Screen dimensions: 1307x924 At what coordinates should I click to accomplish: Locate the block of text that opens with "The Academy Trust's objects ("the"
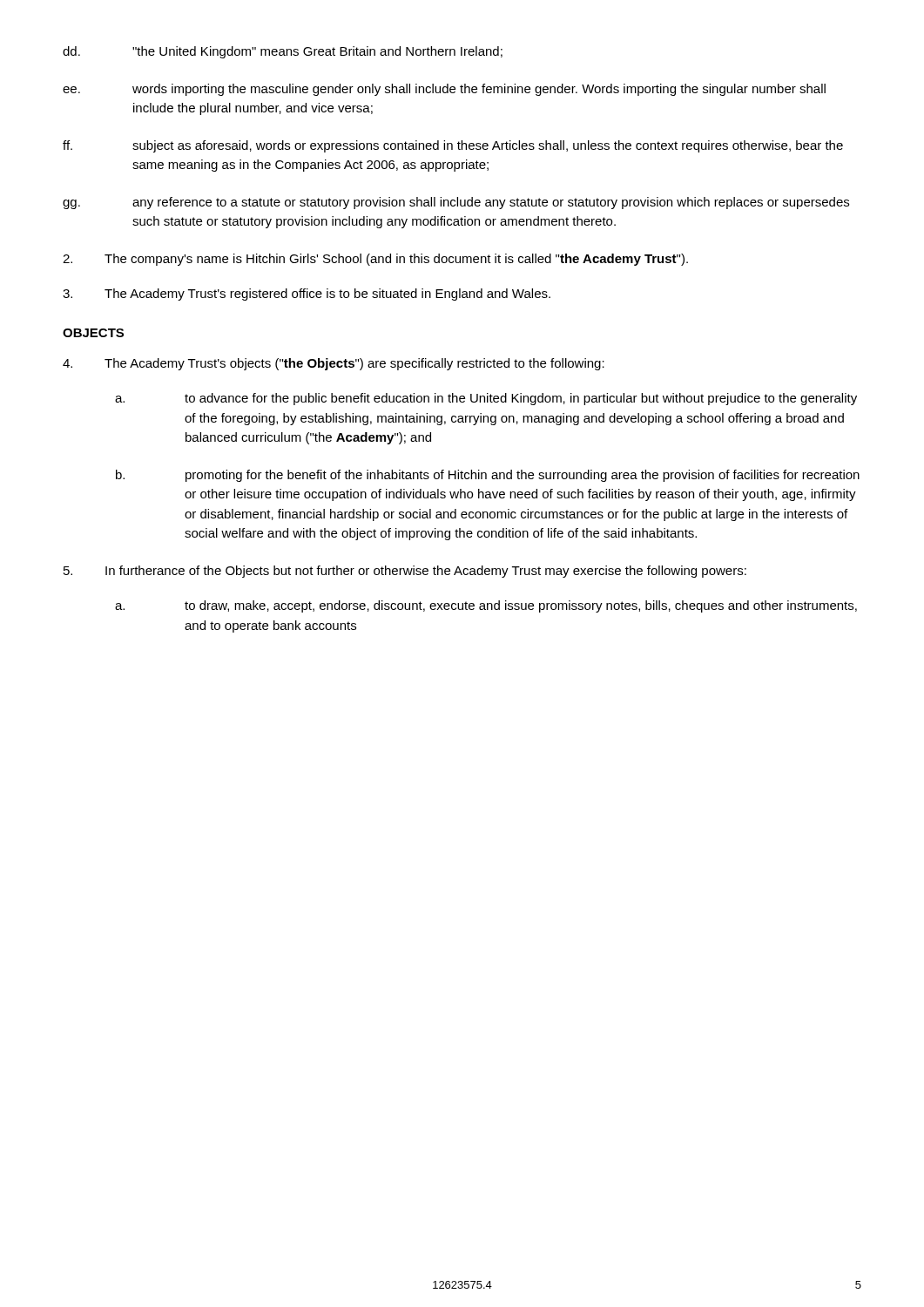point(334,363)
